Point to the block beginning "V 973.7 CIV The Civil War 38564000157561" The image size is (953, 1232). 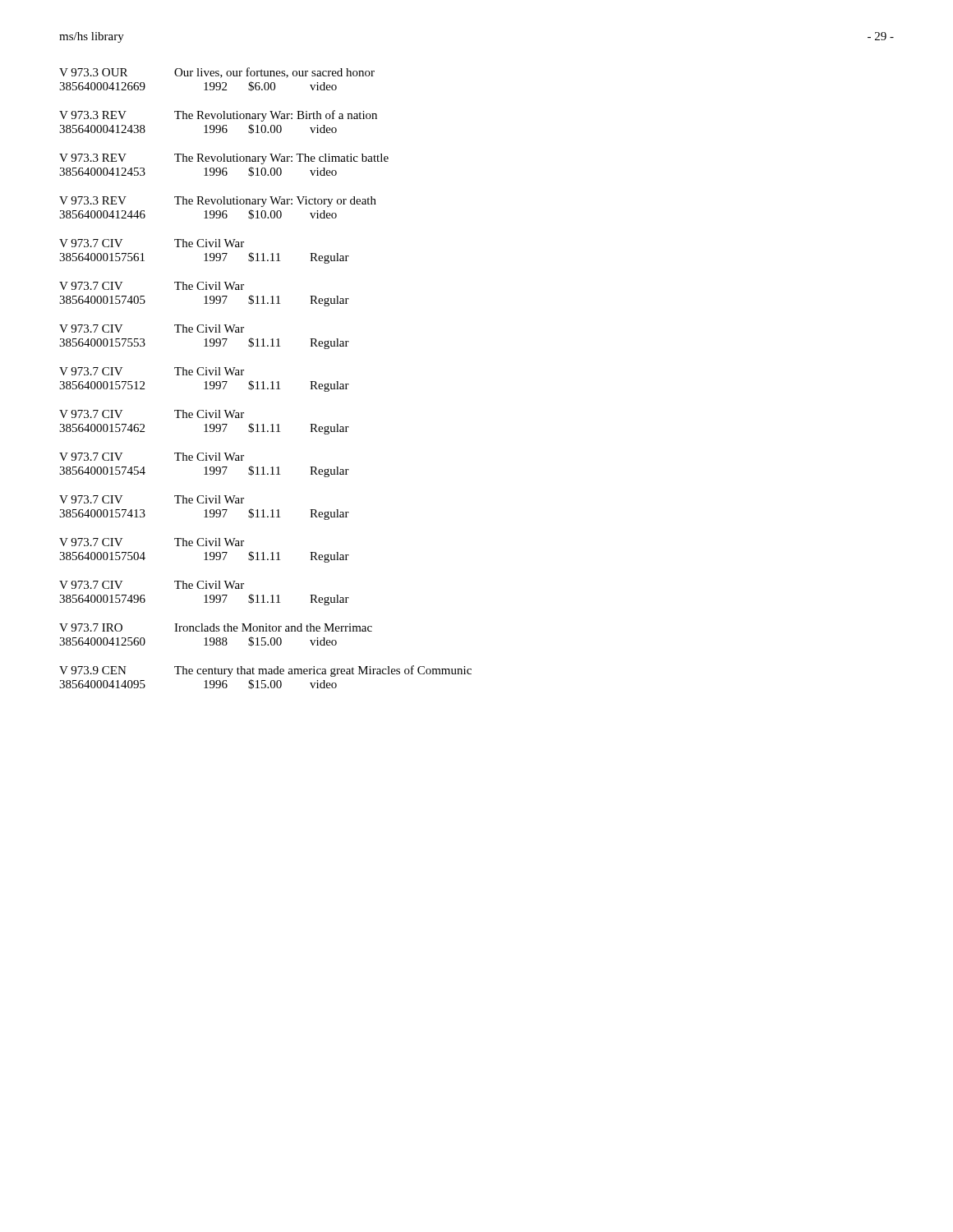click(x=204, y=251)
